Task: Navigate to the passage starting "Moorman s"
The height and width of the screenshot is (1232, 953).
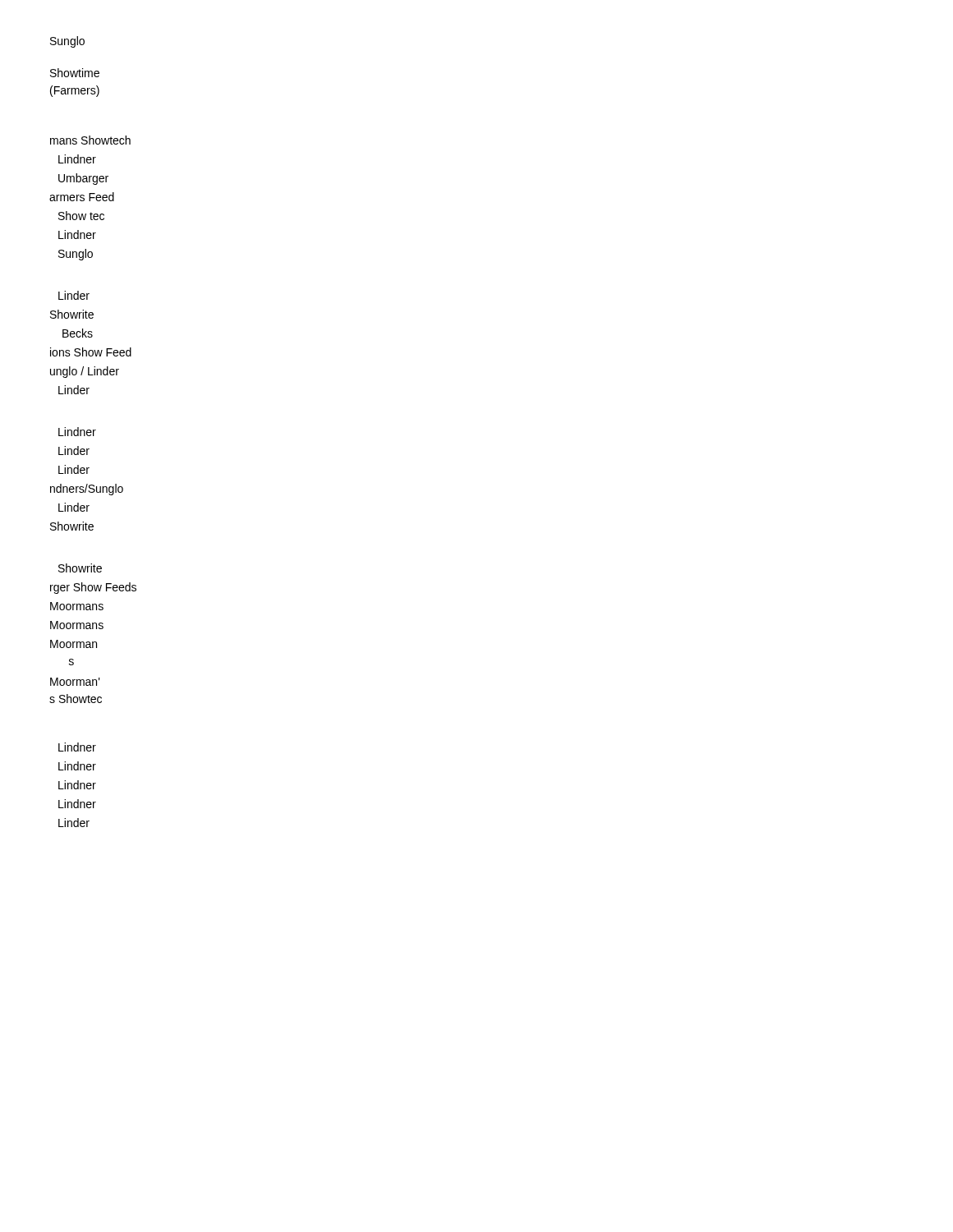Action: 74,653
